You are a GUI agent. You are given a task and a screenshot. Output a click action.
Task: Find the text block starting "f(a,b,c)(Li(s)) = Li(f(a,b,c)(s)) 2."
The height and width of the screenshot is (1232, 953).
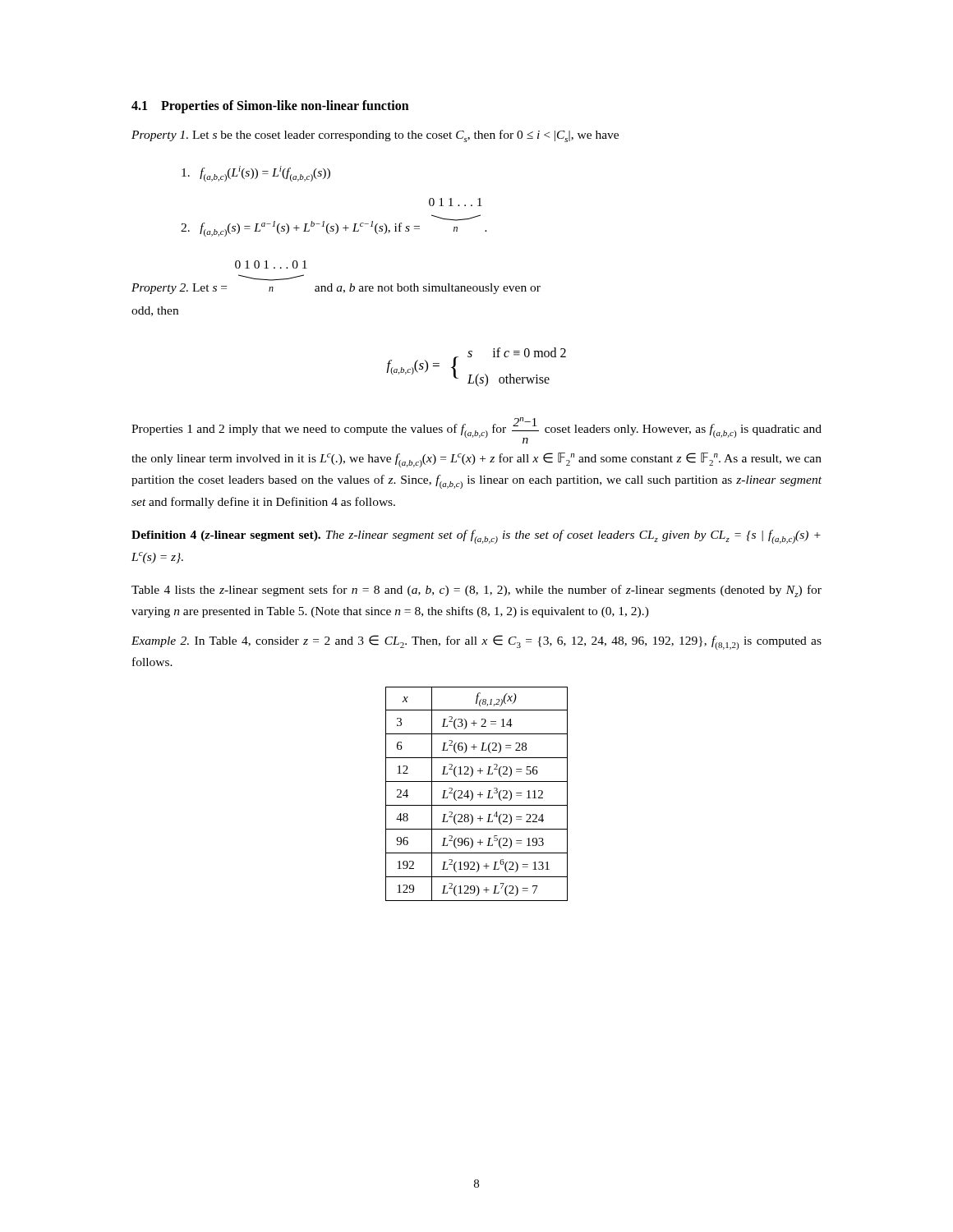coord(256,174)
